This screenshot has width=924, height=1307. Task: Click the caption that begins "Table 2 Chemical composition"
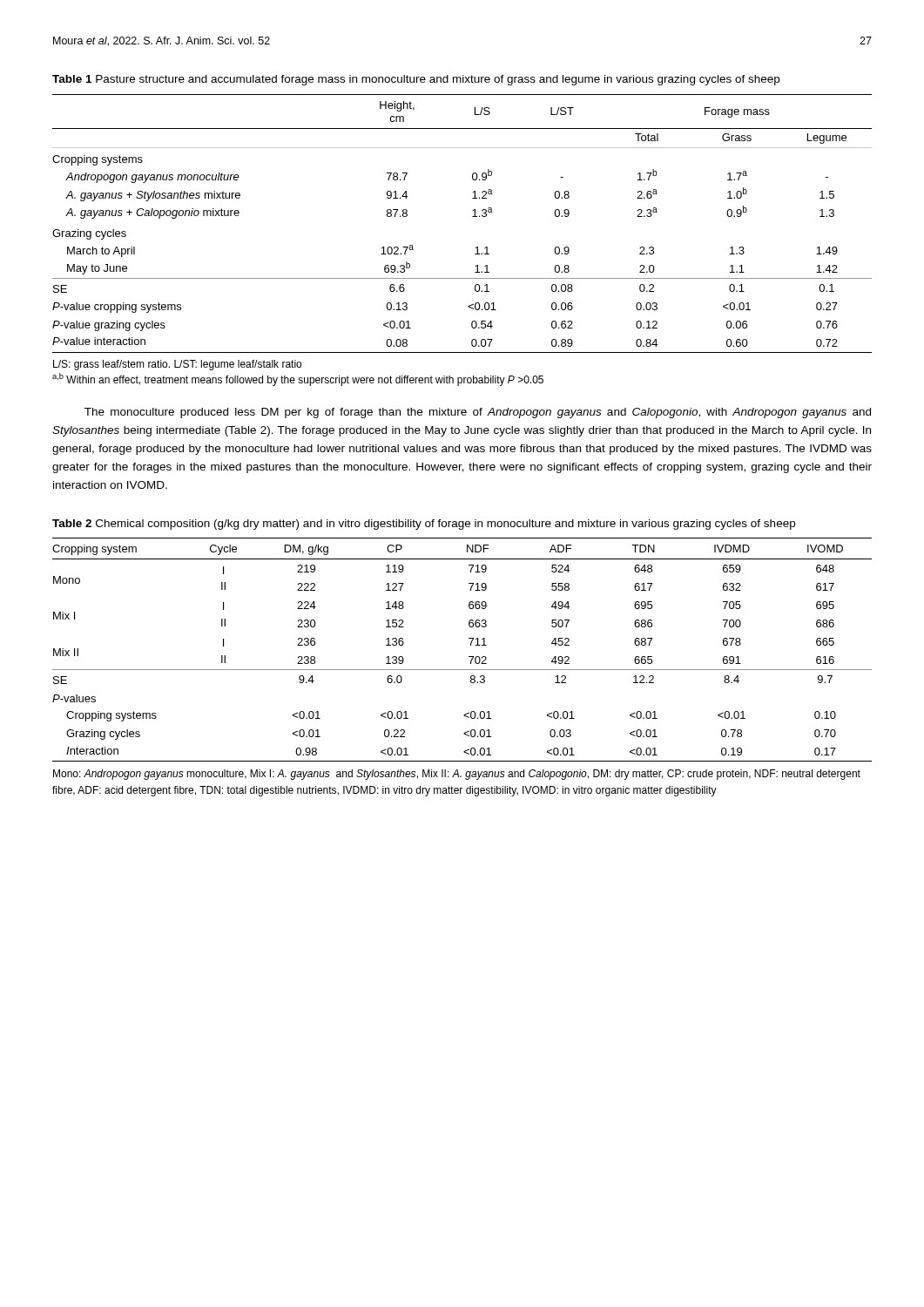(x=424, y=523)
